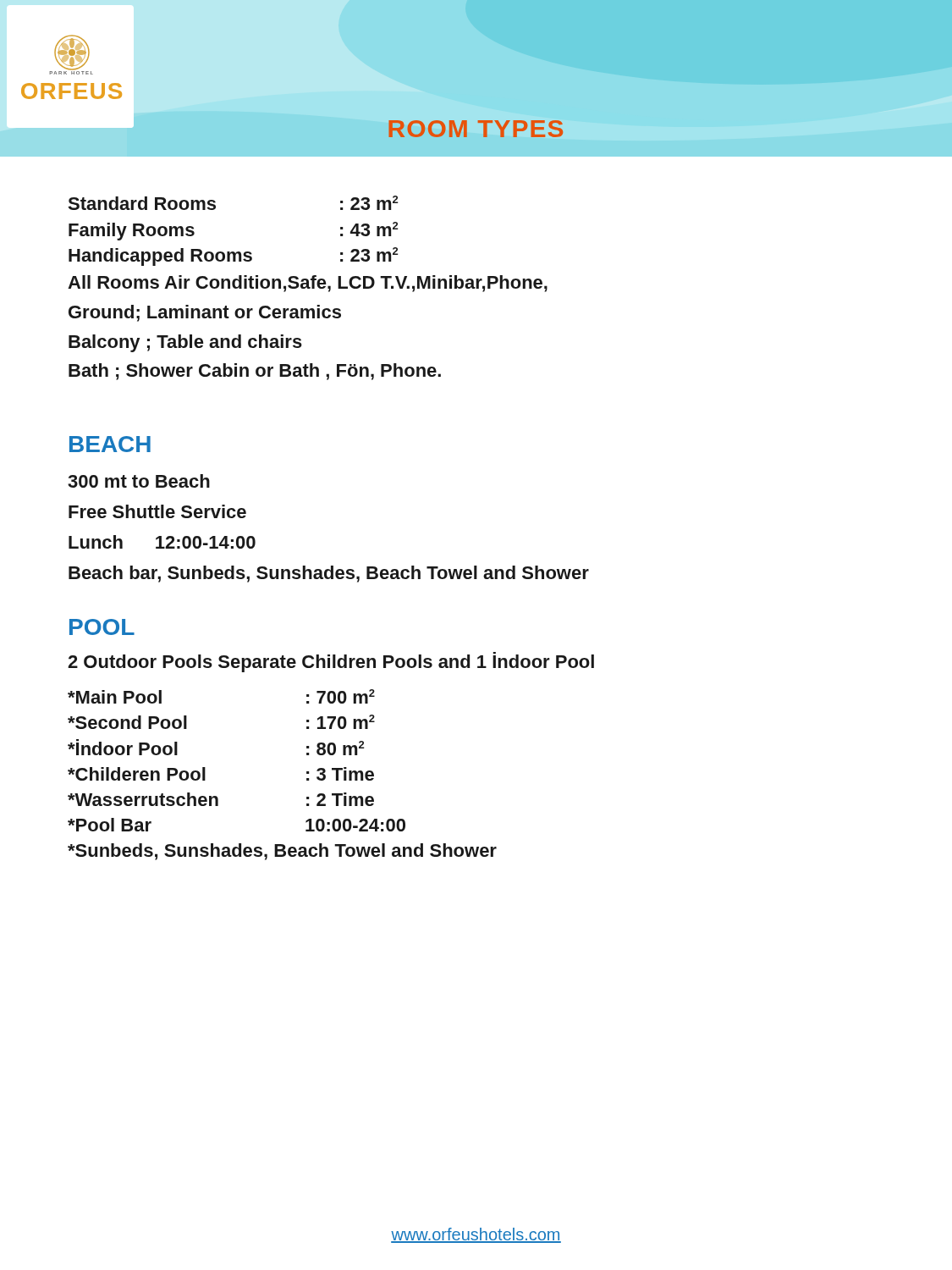Click on the list item that says "*İndoor Pool :"
The width and height of the screenshot is (952, 1270).
pos(120,746)
